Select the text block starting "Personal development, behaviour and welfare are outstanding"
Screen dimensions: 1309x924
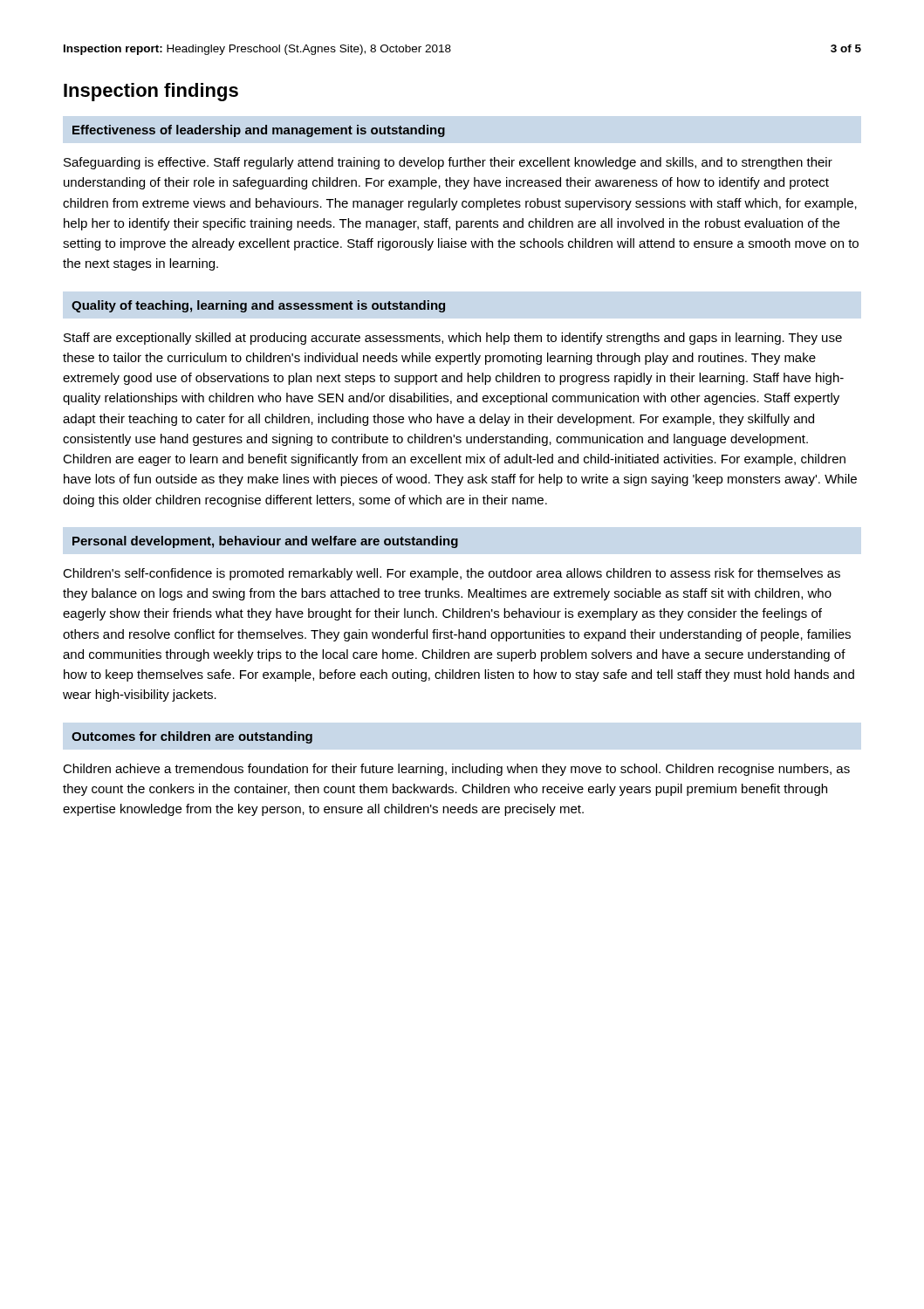coord(265,540)
